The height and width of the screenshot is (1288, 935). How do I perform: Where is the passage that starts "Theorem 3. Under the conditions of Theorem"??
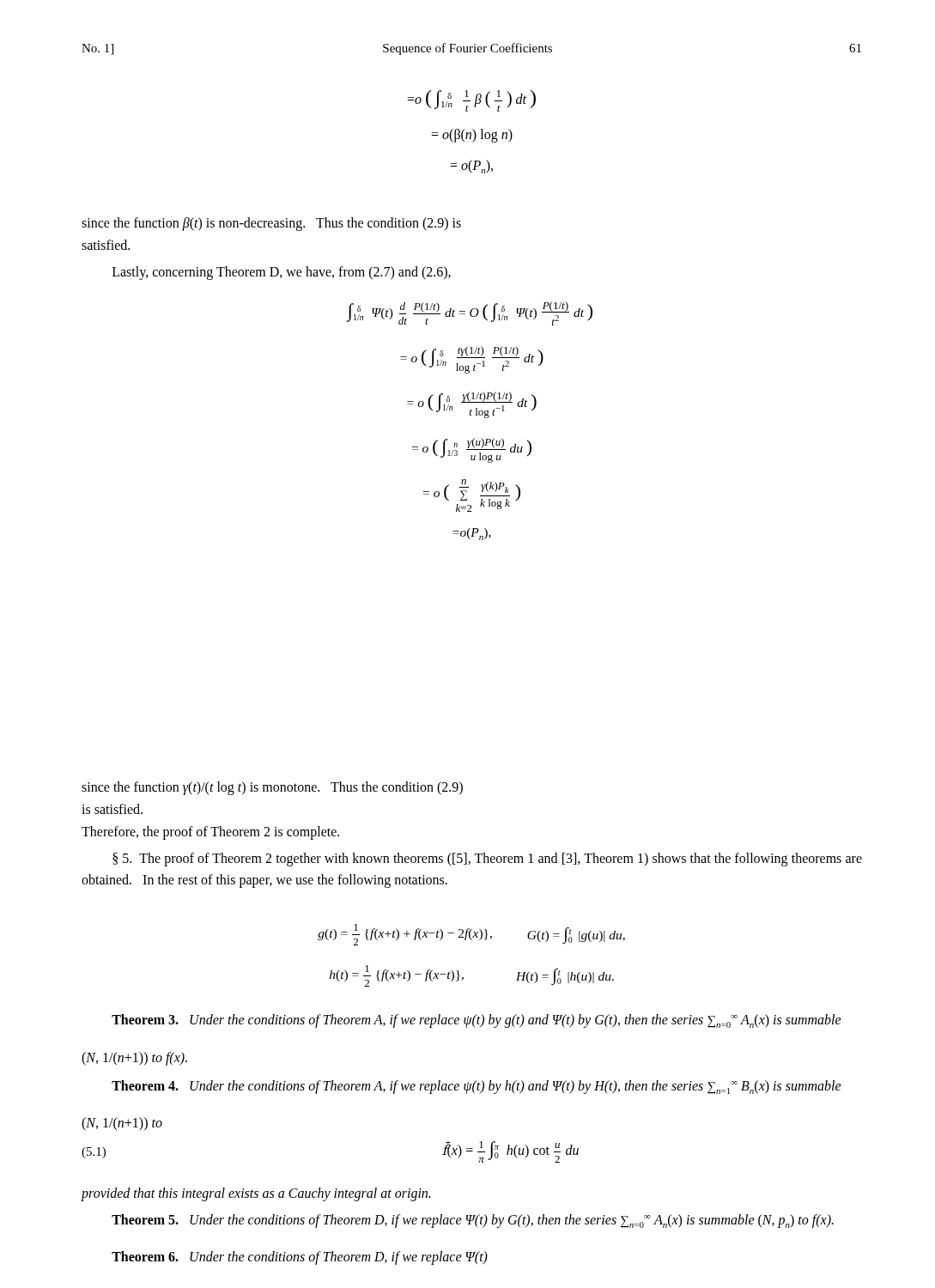(x=476, y=1020)
